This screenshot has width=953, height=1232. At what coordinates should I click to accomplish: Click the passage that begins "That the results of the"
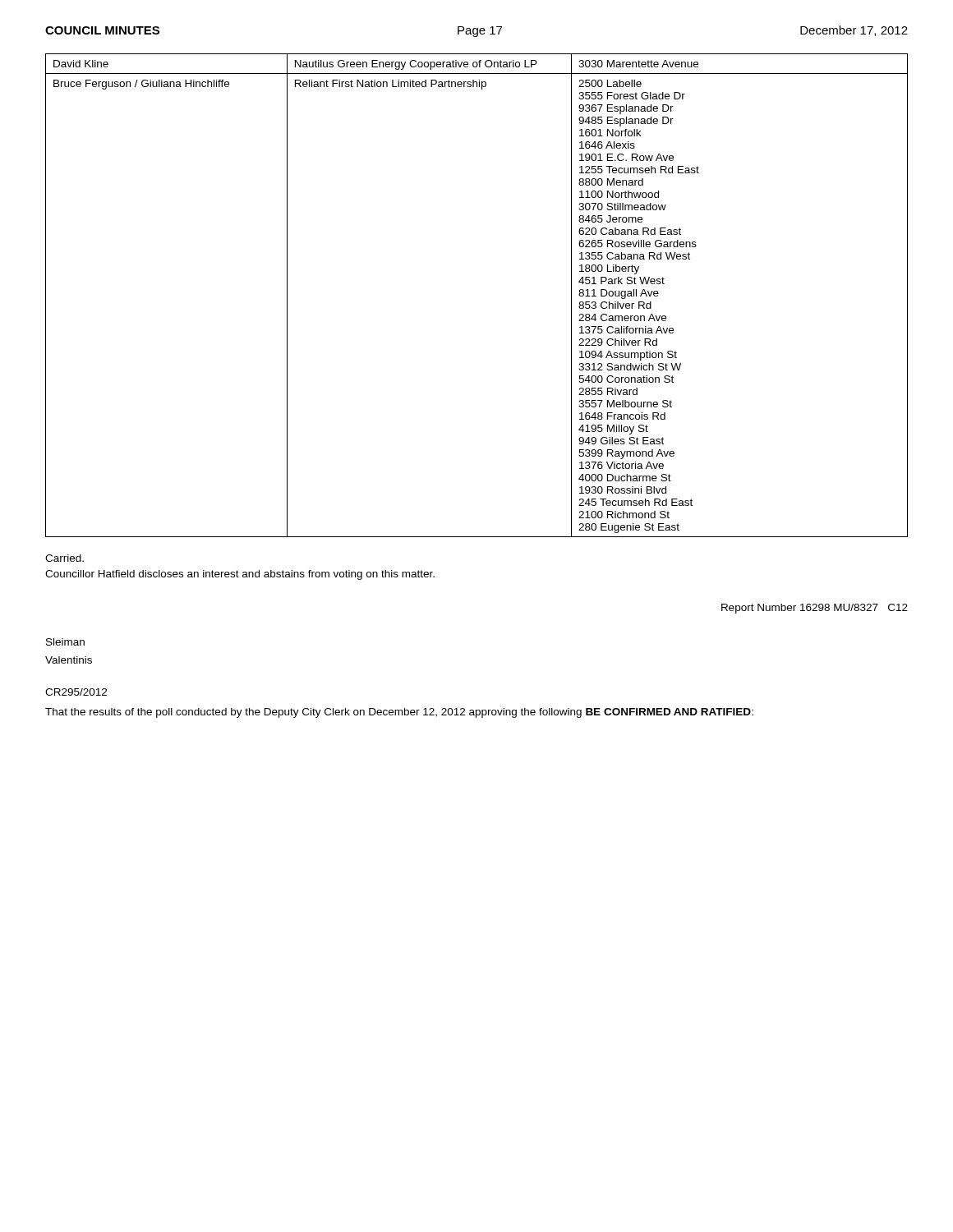tap(476, 712)
